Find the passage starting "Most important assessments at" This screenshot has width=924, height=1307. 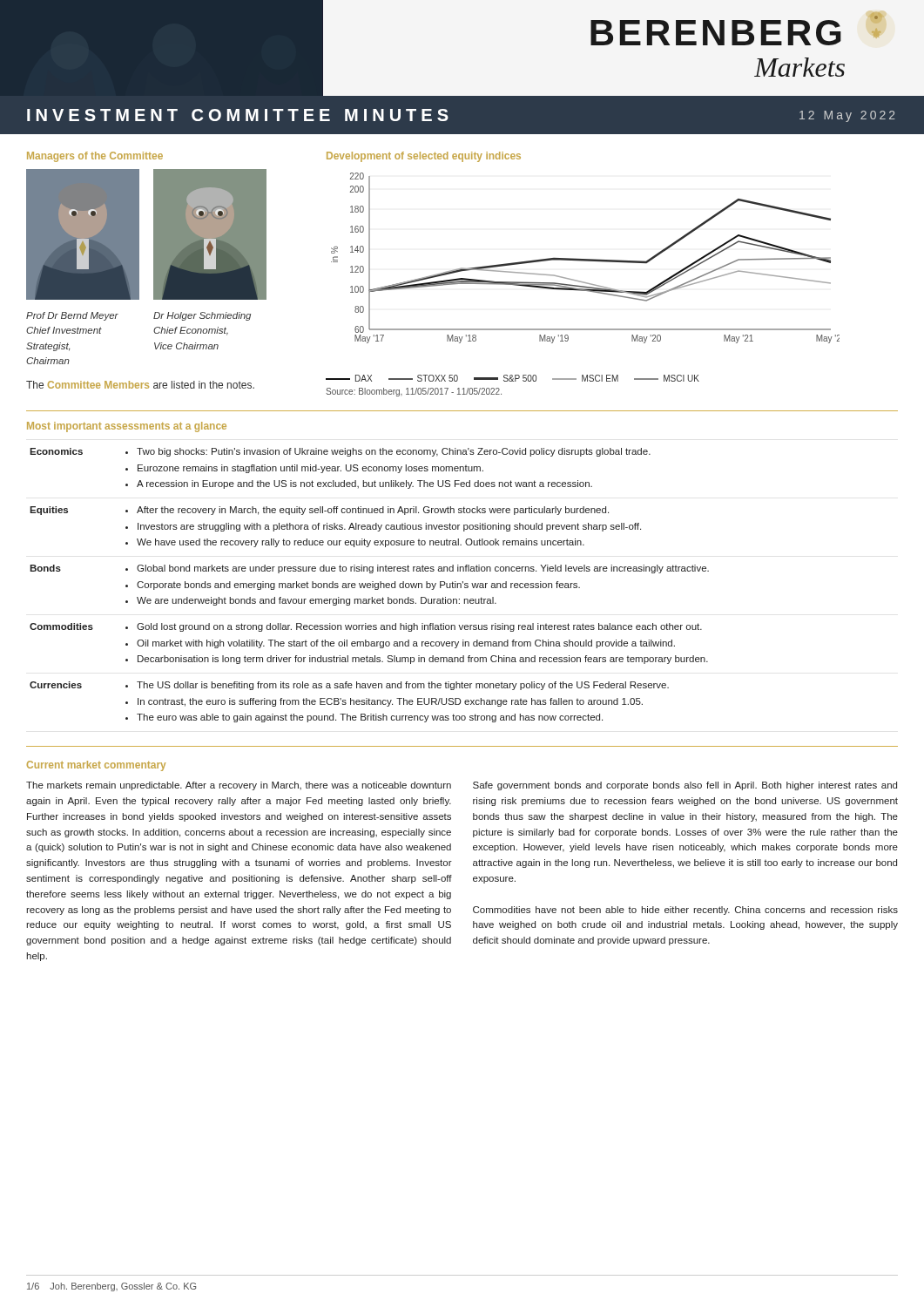pos(127,426)
